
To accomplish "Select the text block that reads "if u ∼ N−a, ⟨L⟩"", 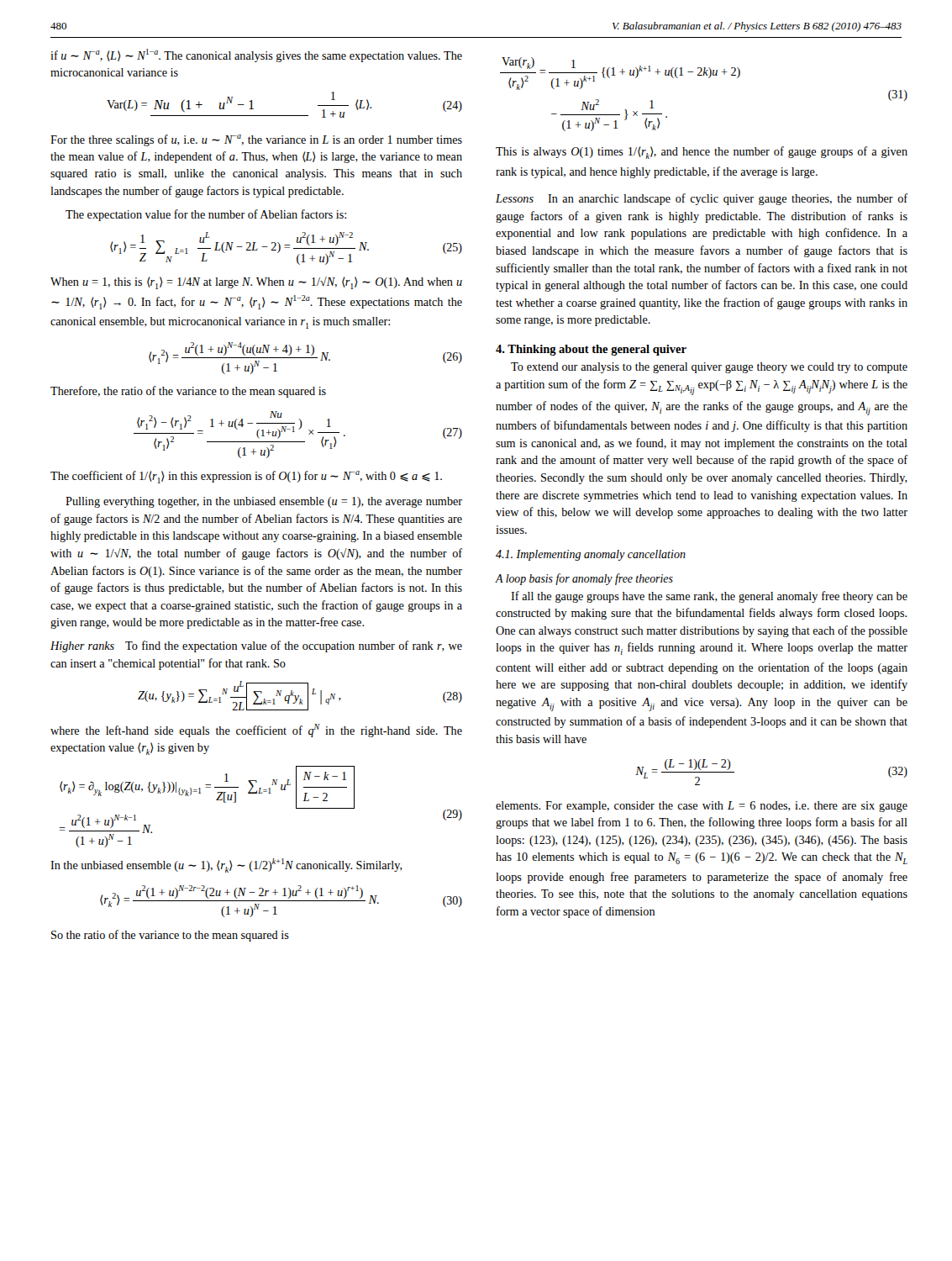I will tap(256, 64).
